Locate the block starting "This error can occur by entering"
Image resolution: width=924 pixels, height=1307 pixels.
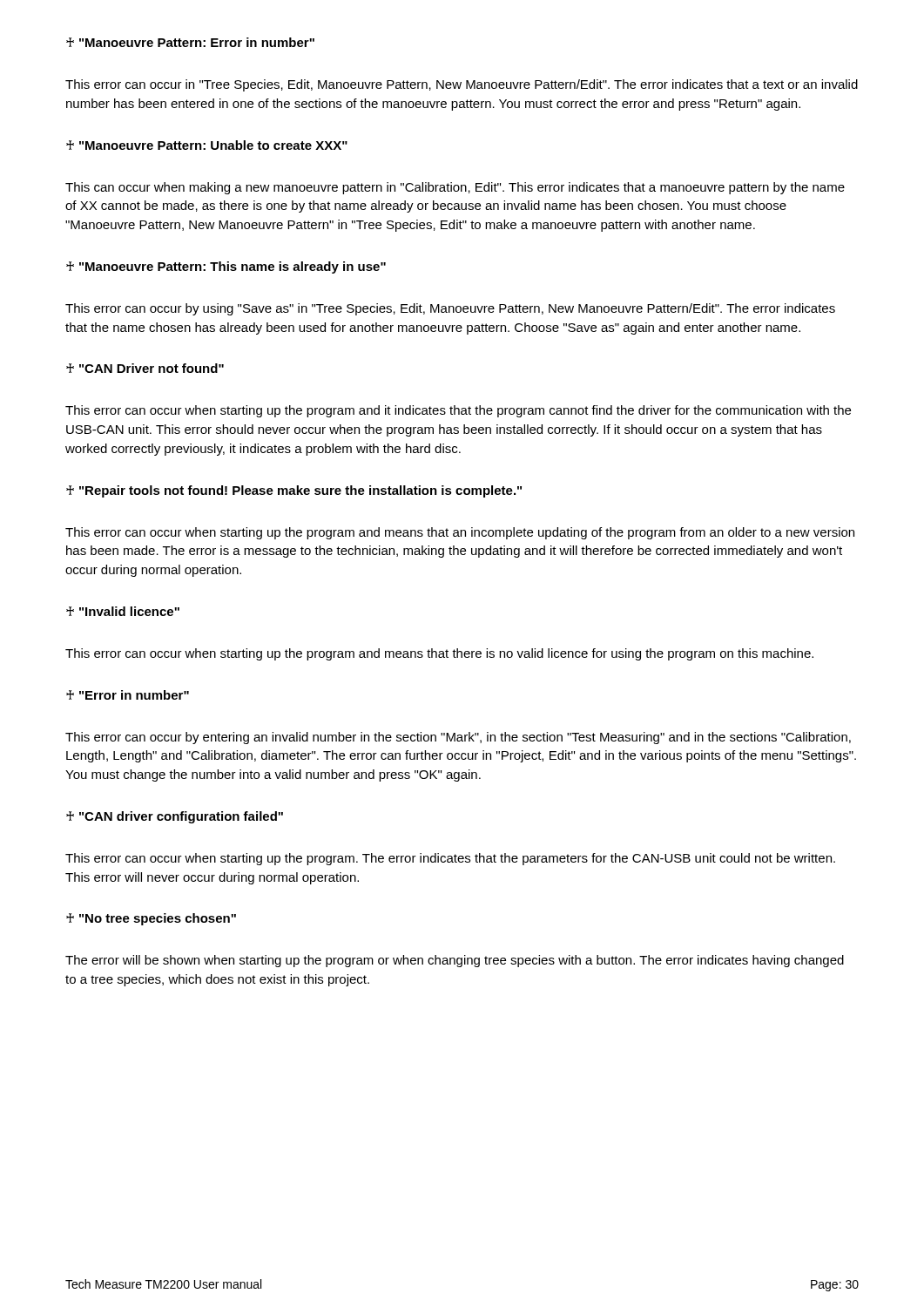coord(462,756)
